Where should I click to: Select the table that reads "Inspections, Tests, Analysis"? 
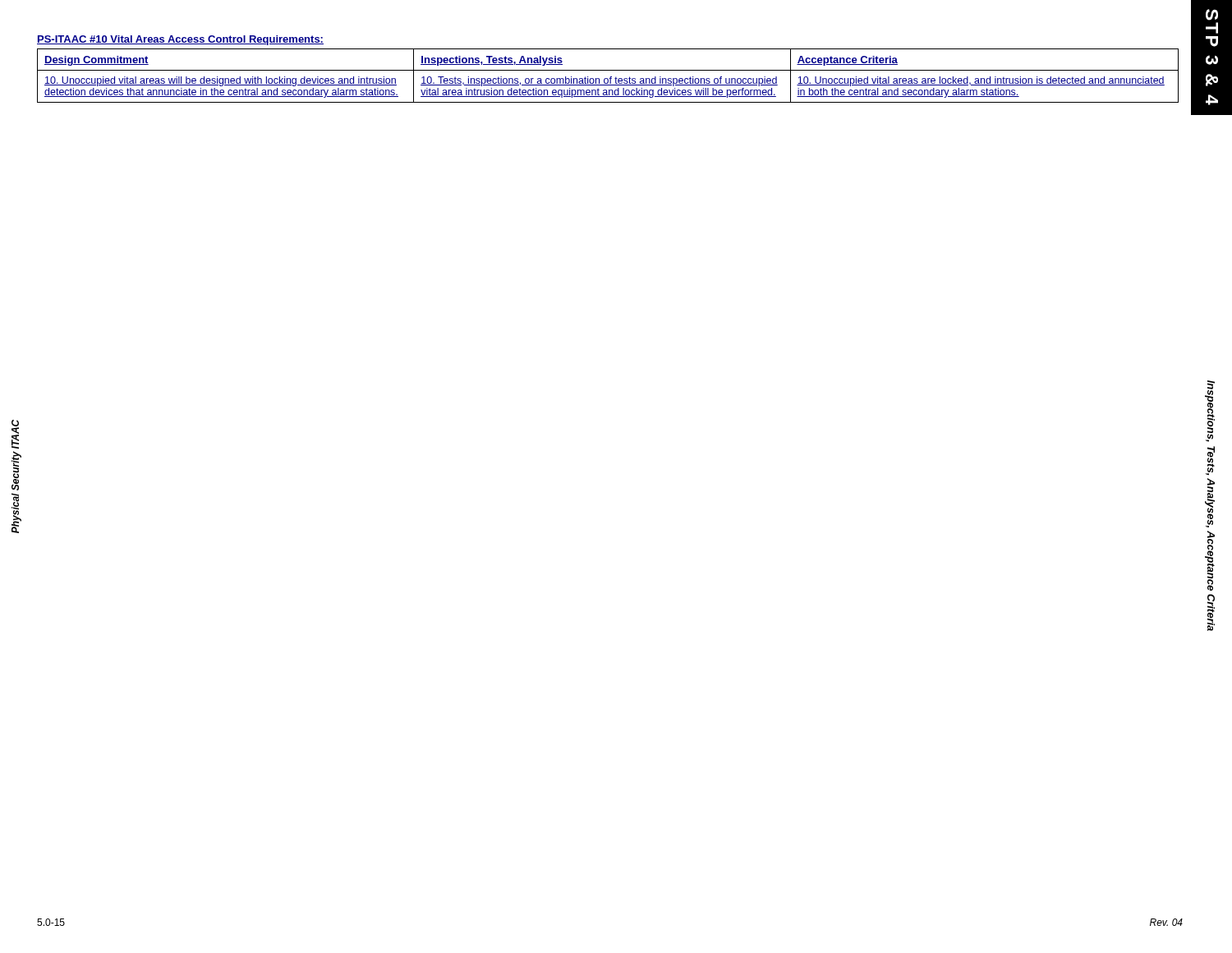point(608,76)
